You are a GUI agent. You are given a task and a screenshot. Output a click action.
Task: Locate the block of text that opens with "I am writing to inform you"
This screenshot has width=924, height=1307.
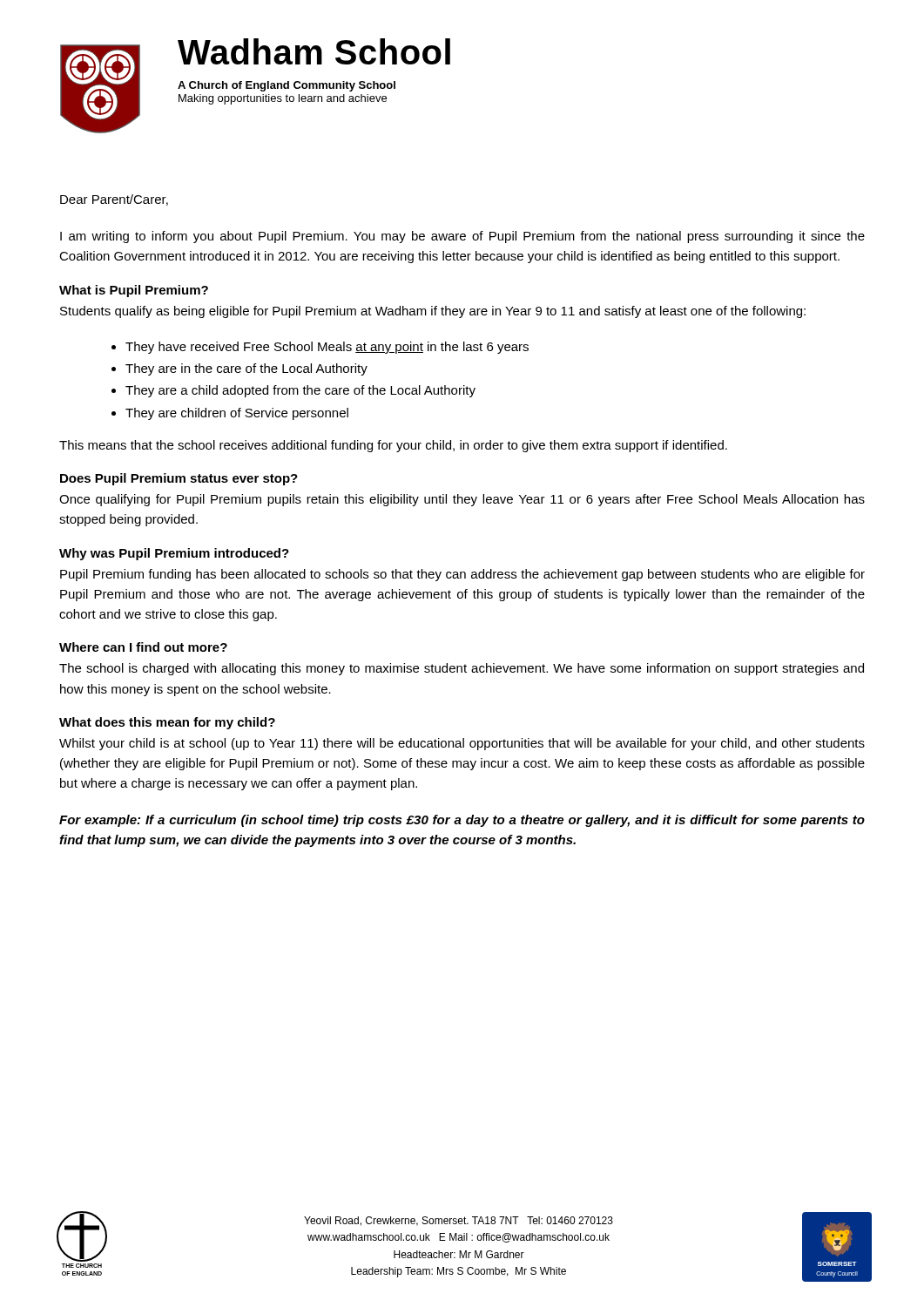tap(462, 246)
